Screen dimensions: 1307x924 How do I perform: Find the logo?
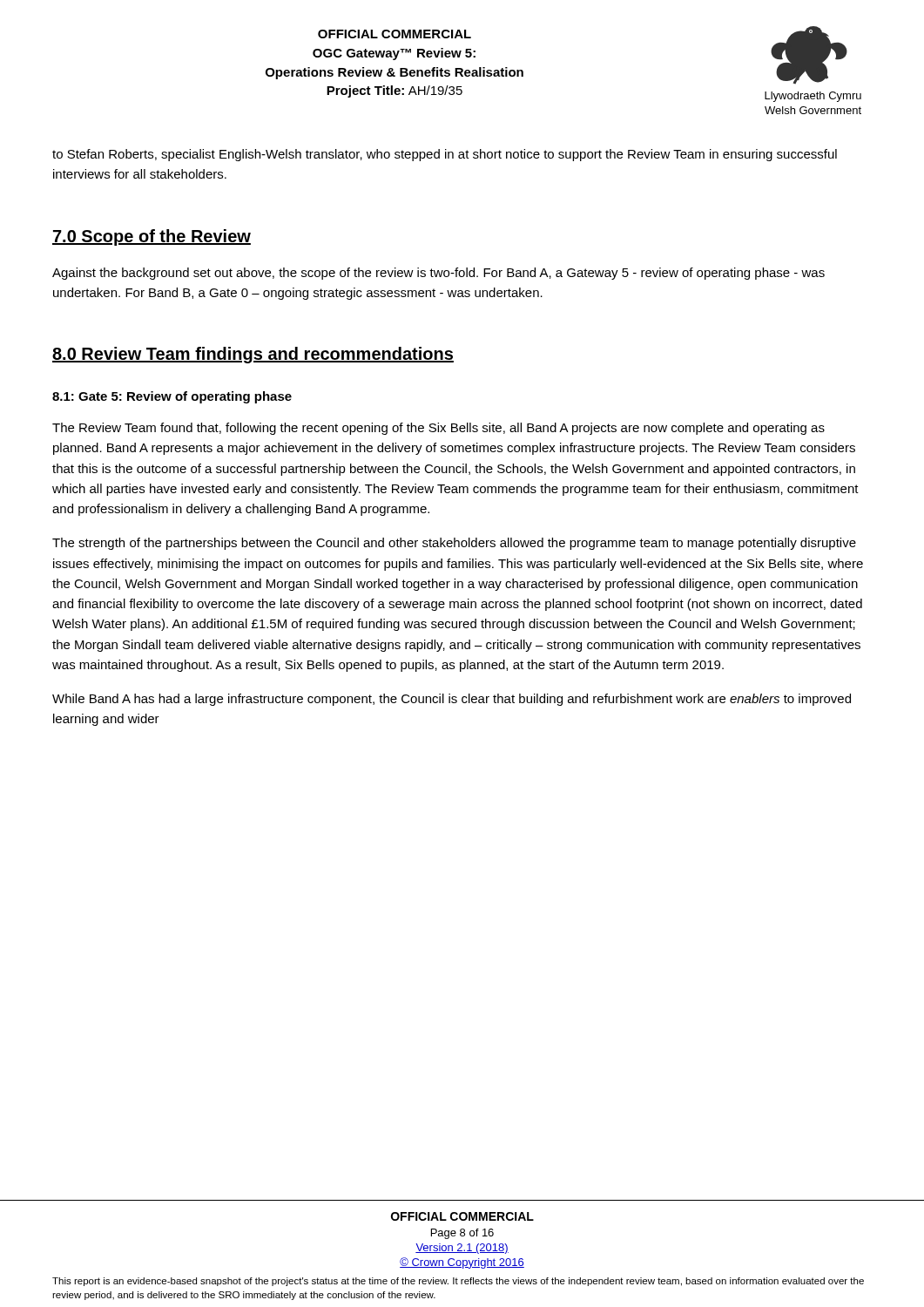point(813,71)
